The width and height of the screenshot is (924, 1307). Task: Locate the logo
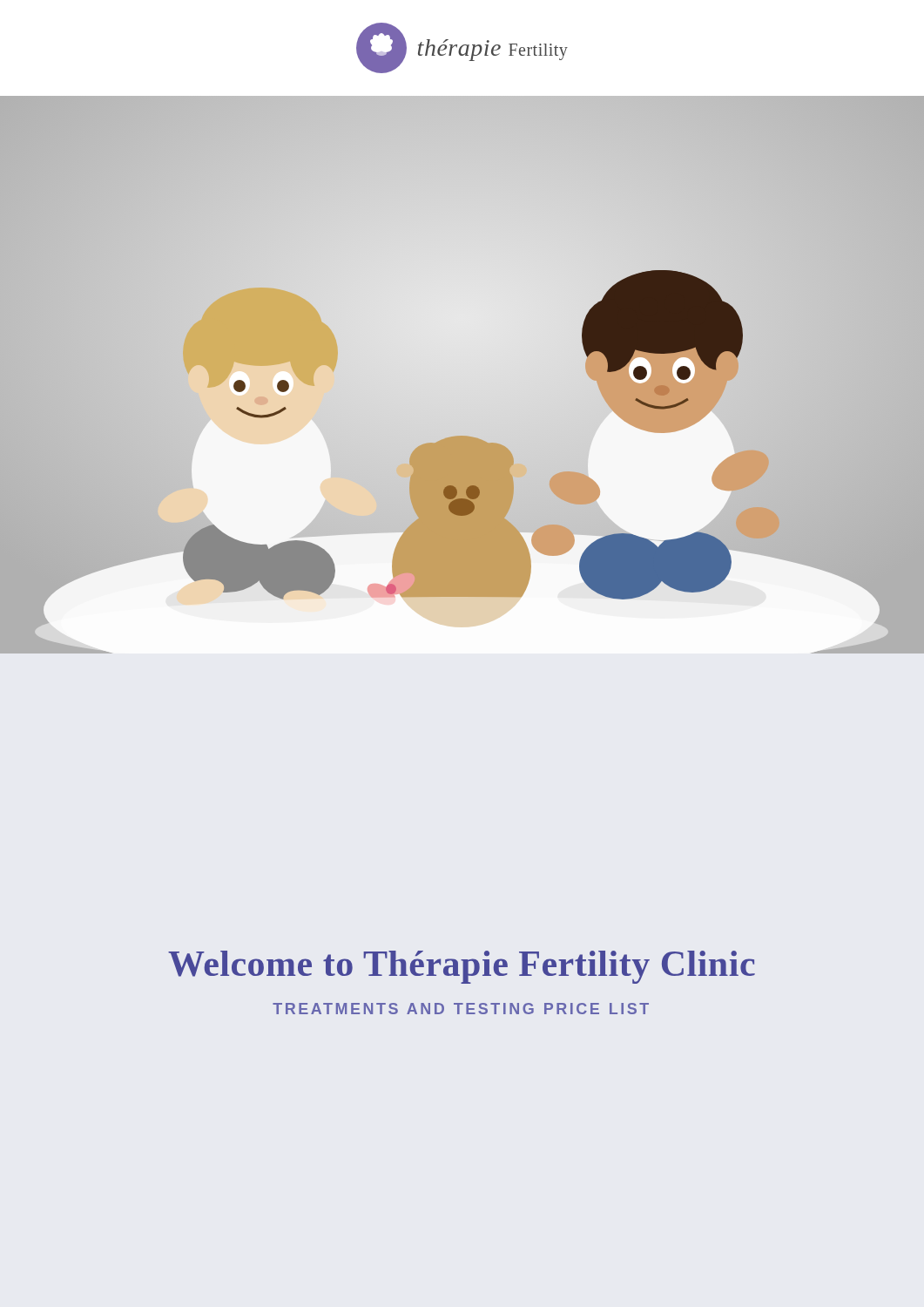pos(462,48)
